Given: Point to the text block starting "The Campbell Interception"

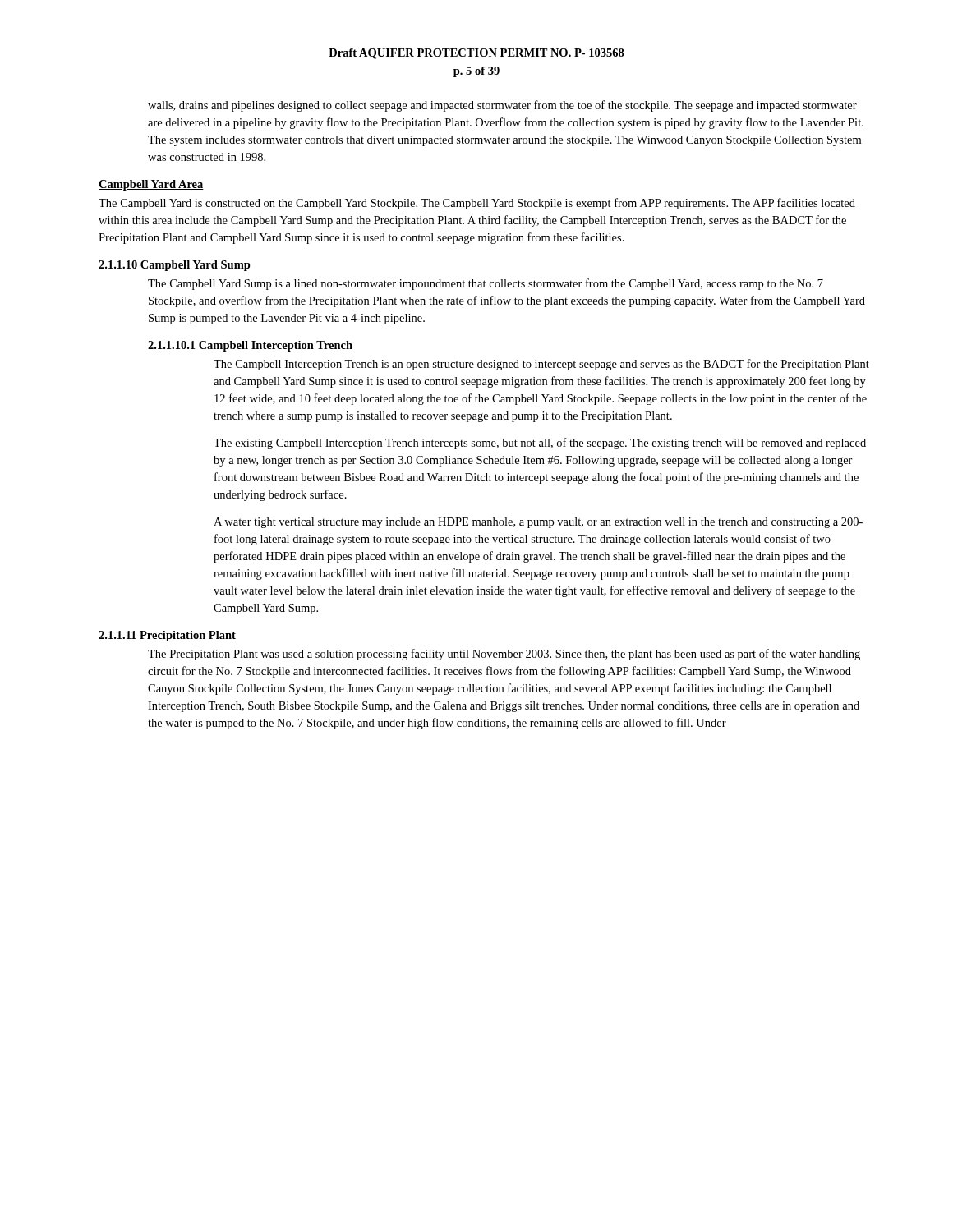Looking at the screenshot, I should (x=542, y=486).
